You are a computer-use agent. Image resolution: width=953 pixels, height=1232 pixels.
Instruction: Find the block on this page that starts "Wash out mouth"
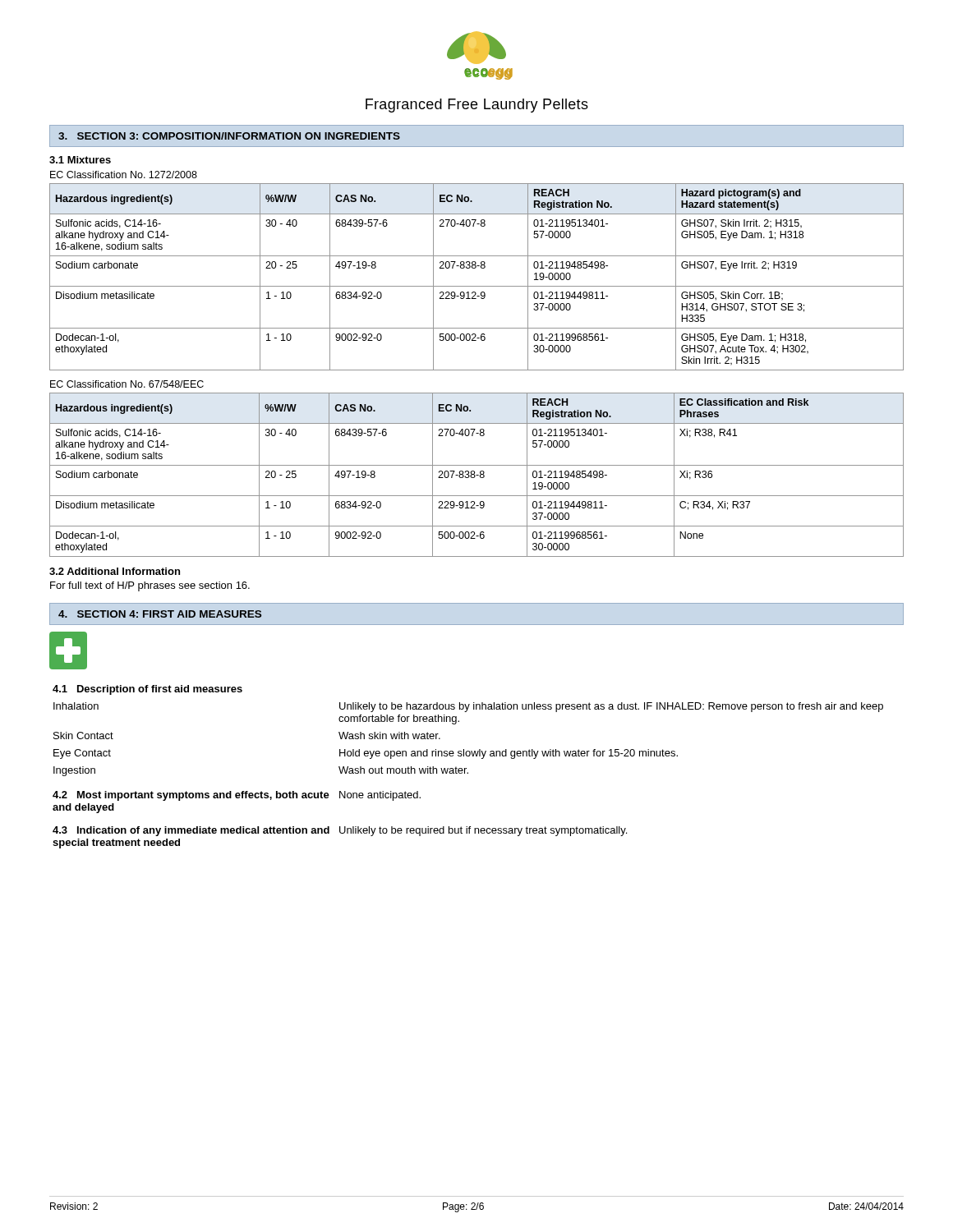click(404, 770)
